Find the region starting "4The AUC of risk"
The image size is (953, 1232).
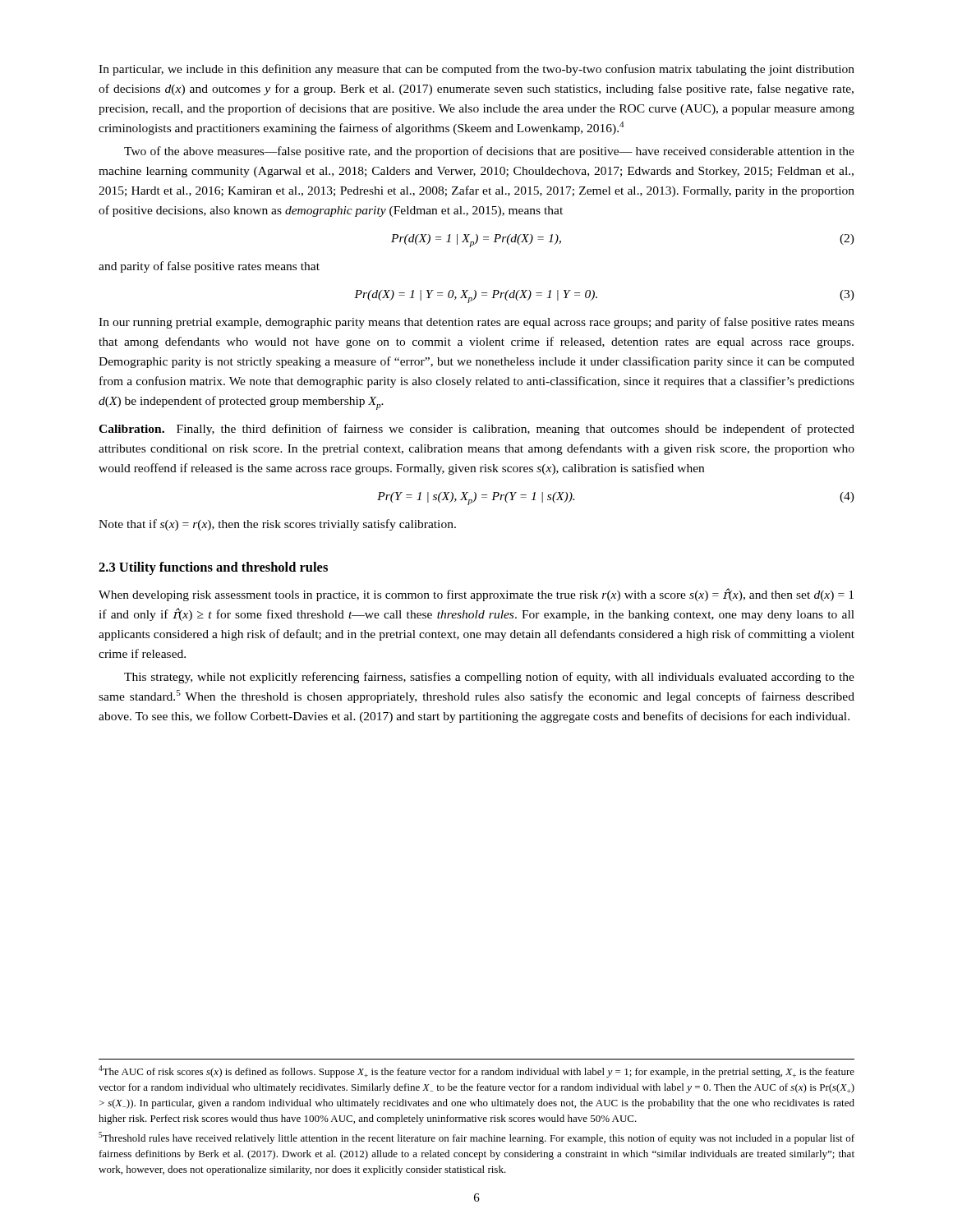(476, 1095)
